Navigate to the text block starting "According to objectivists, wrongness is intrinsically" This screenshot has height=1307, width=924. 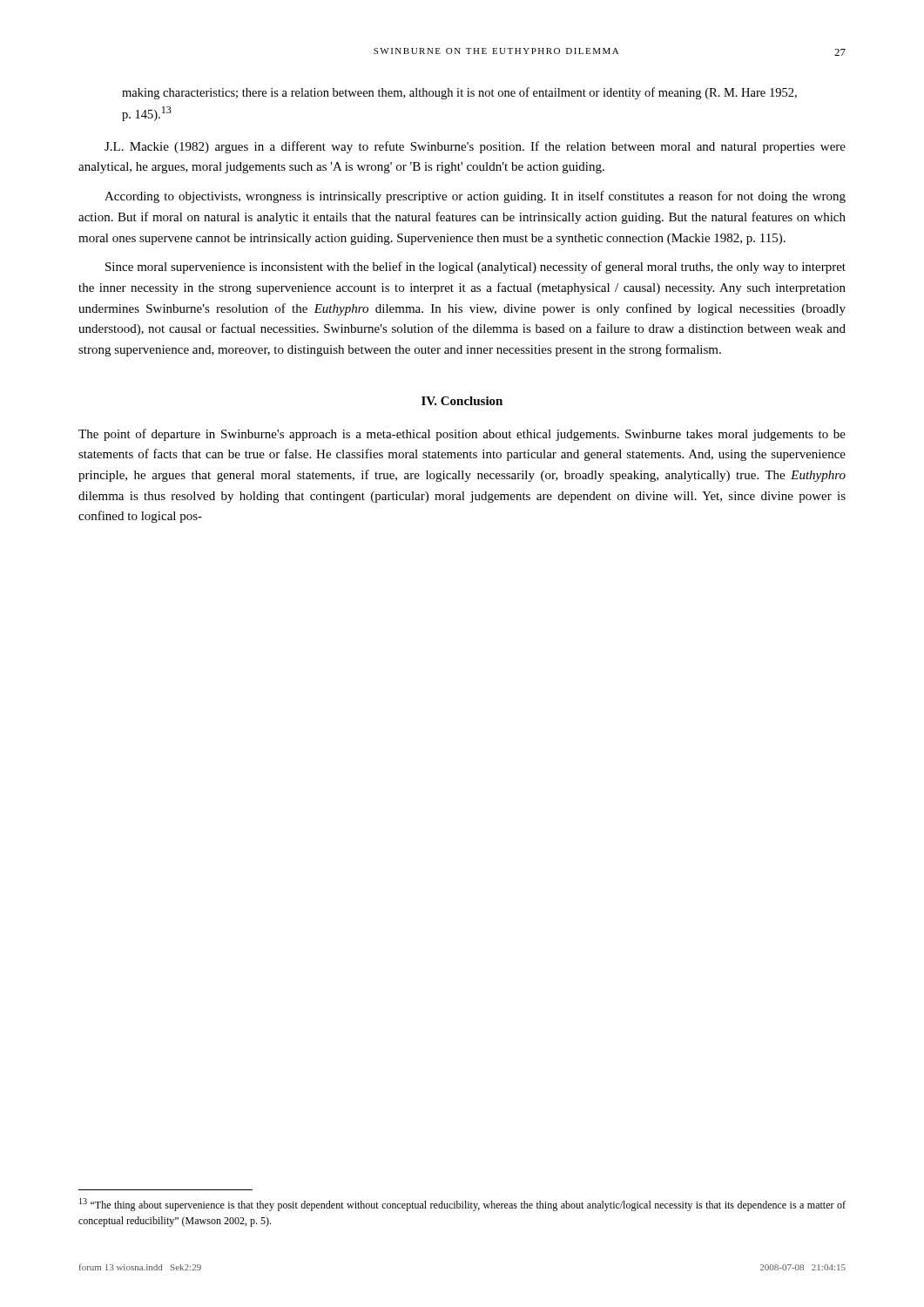(x=462, y=217)
